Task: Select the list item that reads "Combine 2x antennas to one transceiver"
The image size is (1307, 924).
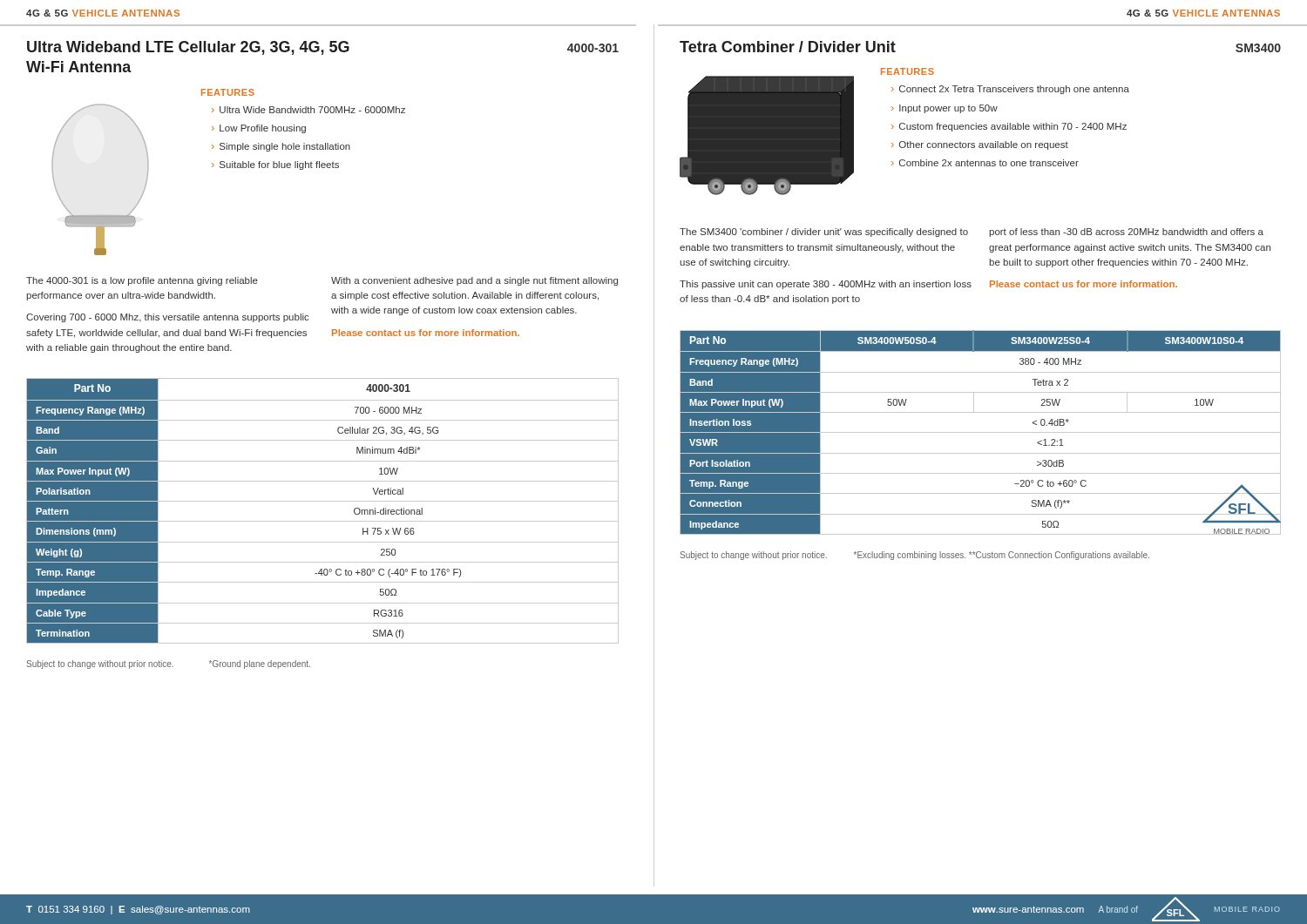Action: tap(989, 163)
